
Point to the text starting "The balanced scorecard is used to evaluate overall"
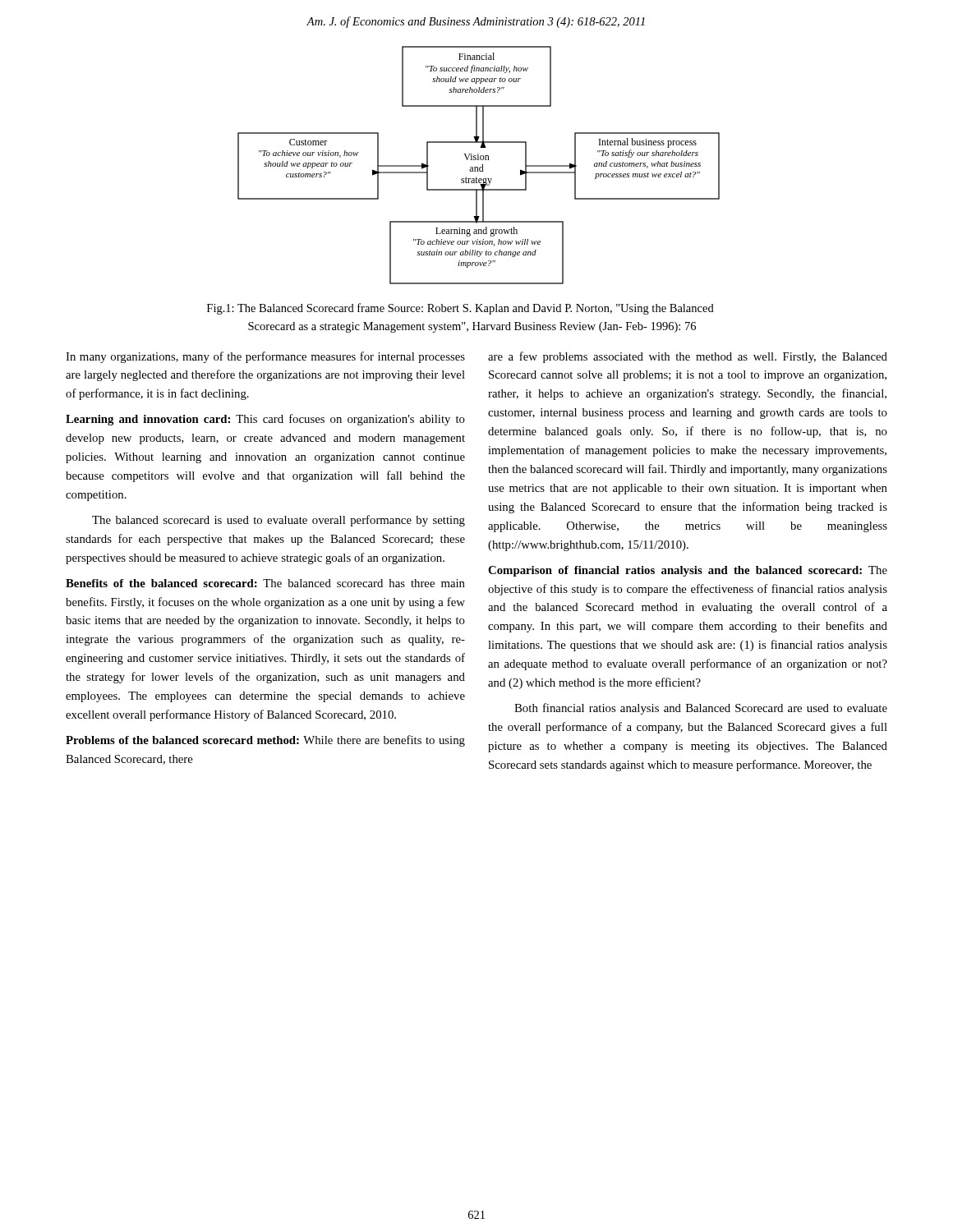tap(265, 539)
